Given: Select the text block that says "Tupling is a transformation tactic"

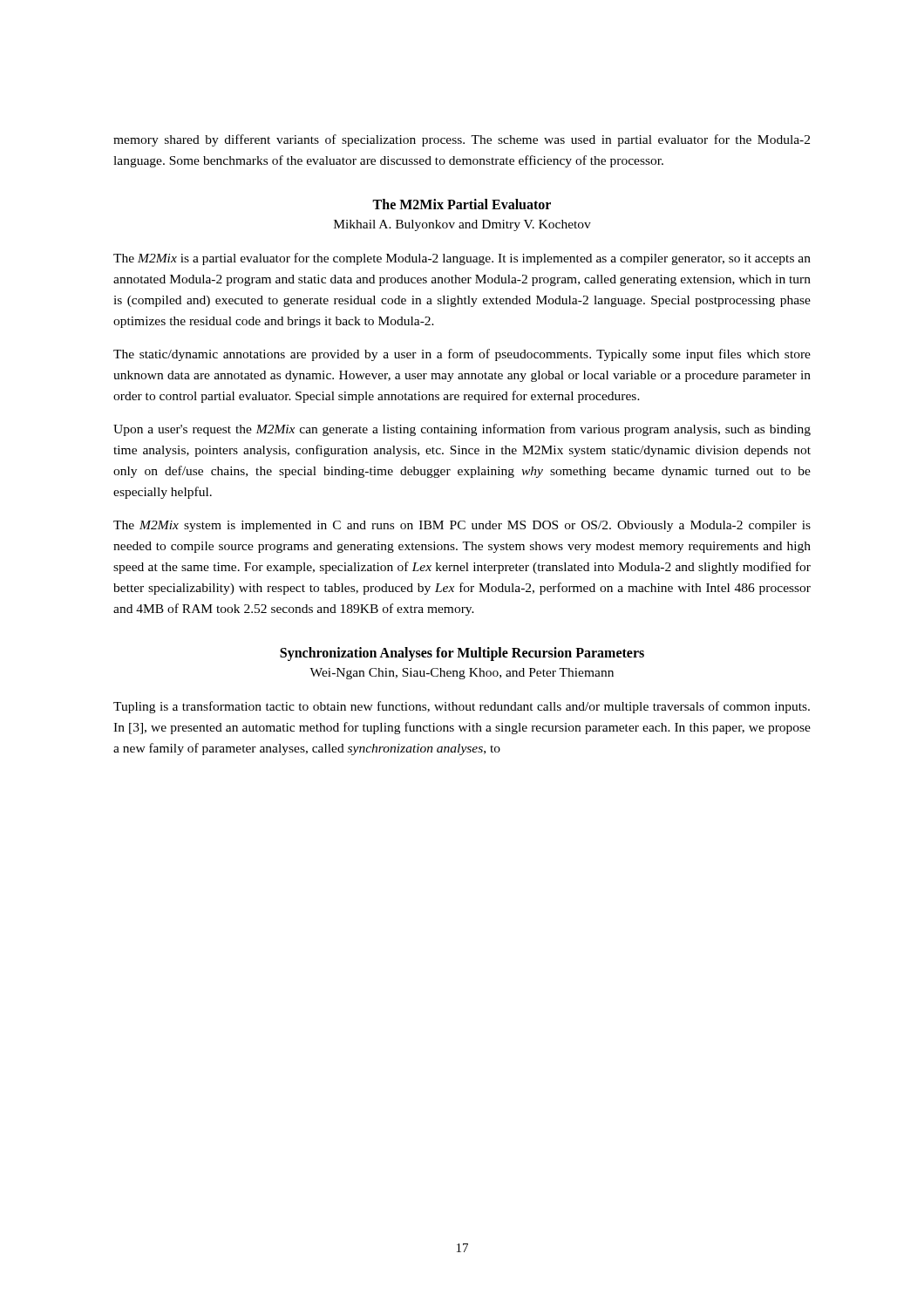Looking at the screenshot, I should (x=462, y=728).
